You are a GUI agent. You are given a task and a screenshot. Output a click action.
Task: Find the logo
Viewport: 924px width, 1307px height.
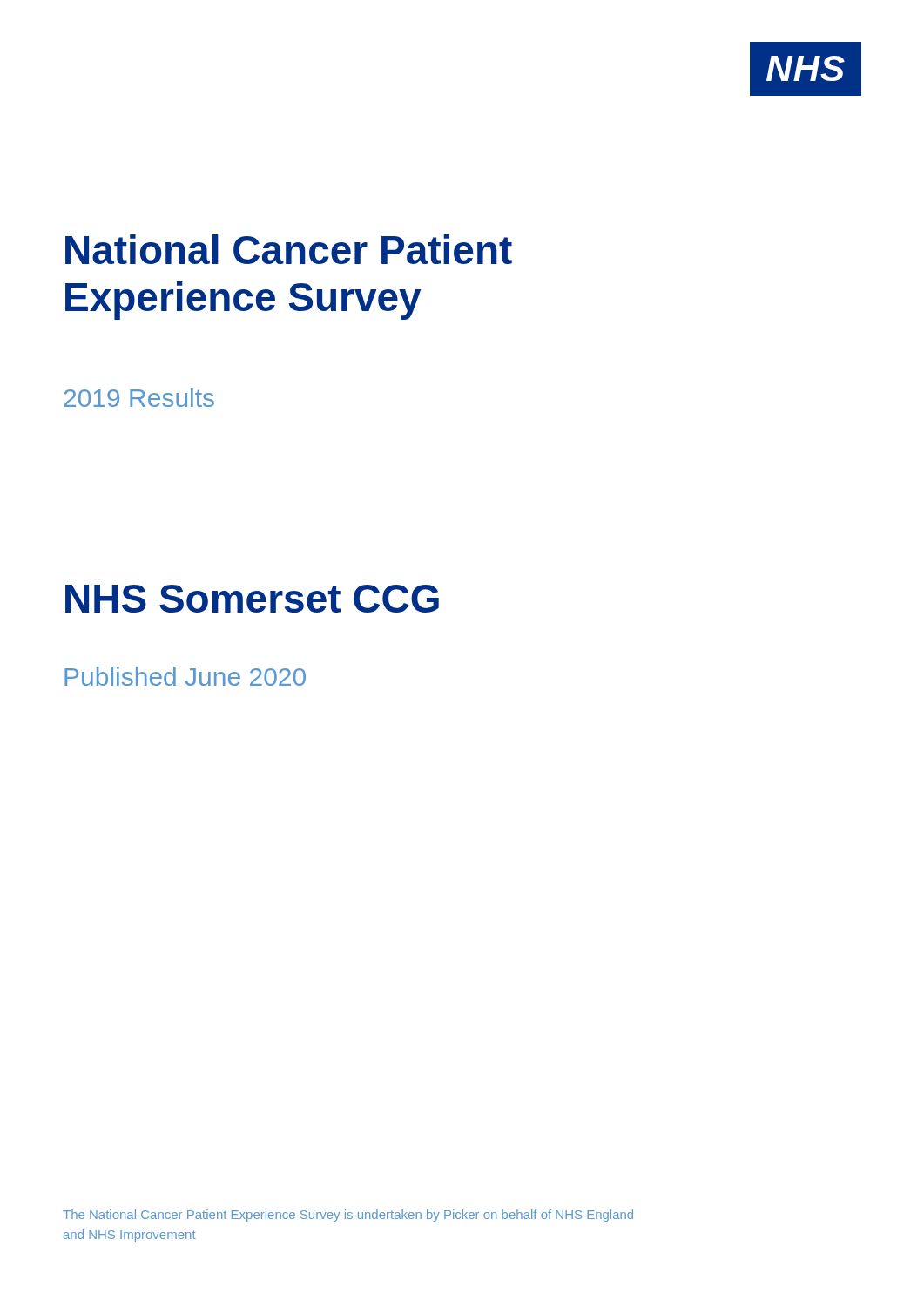point(806,69)
